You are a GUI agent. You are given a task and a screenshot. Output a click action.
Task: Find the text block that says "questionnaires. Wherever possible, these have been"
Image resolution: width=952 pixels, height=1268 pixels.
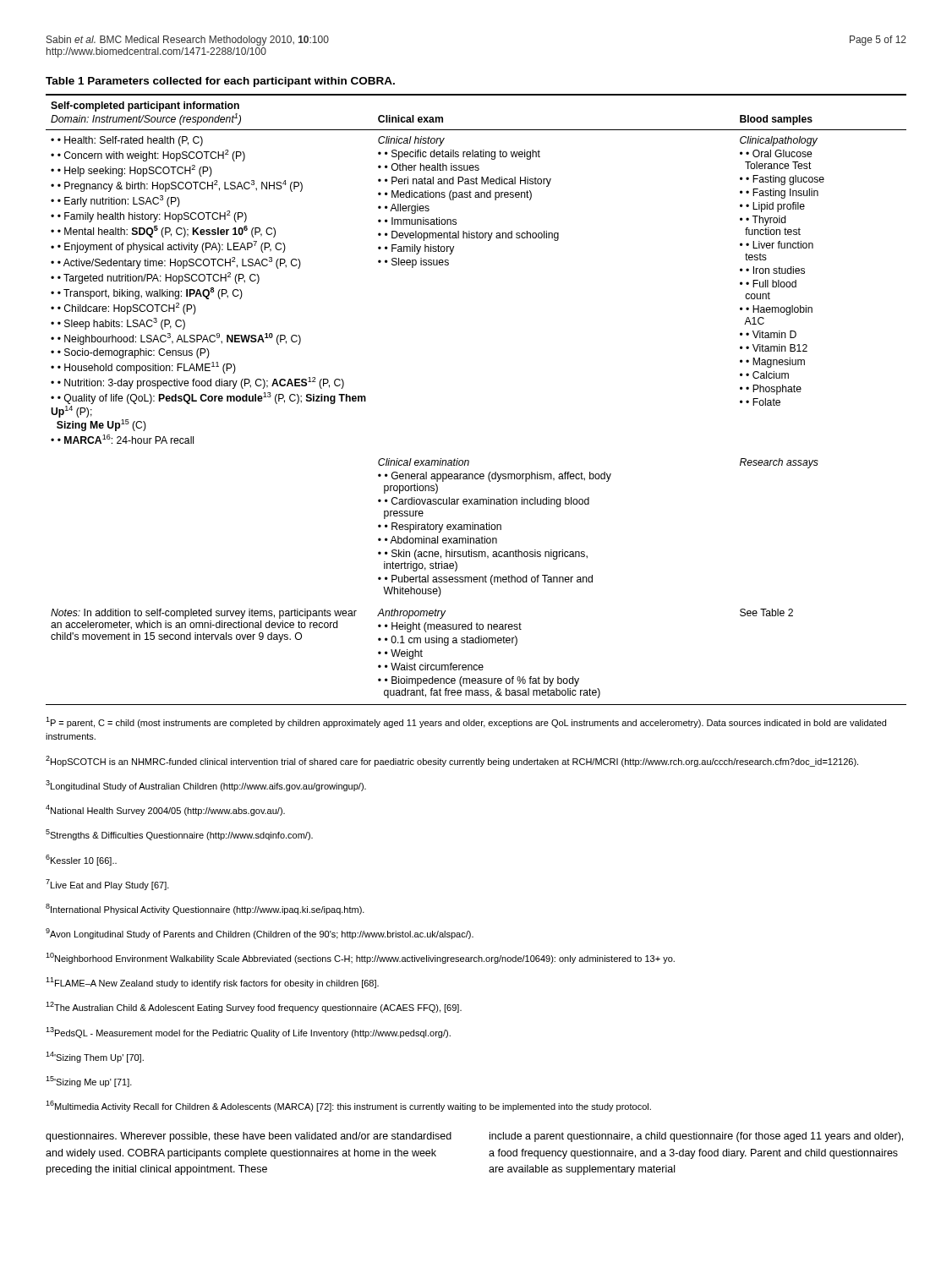[249, 1153]
